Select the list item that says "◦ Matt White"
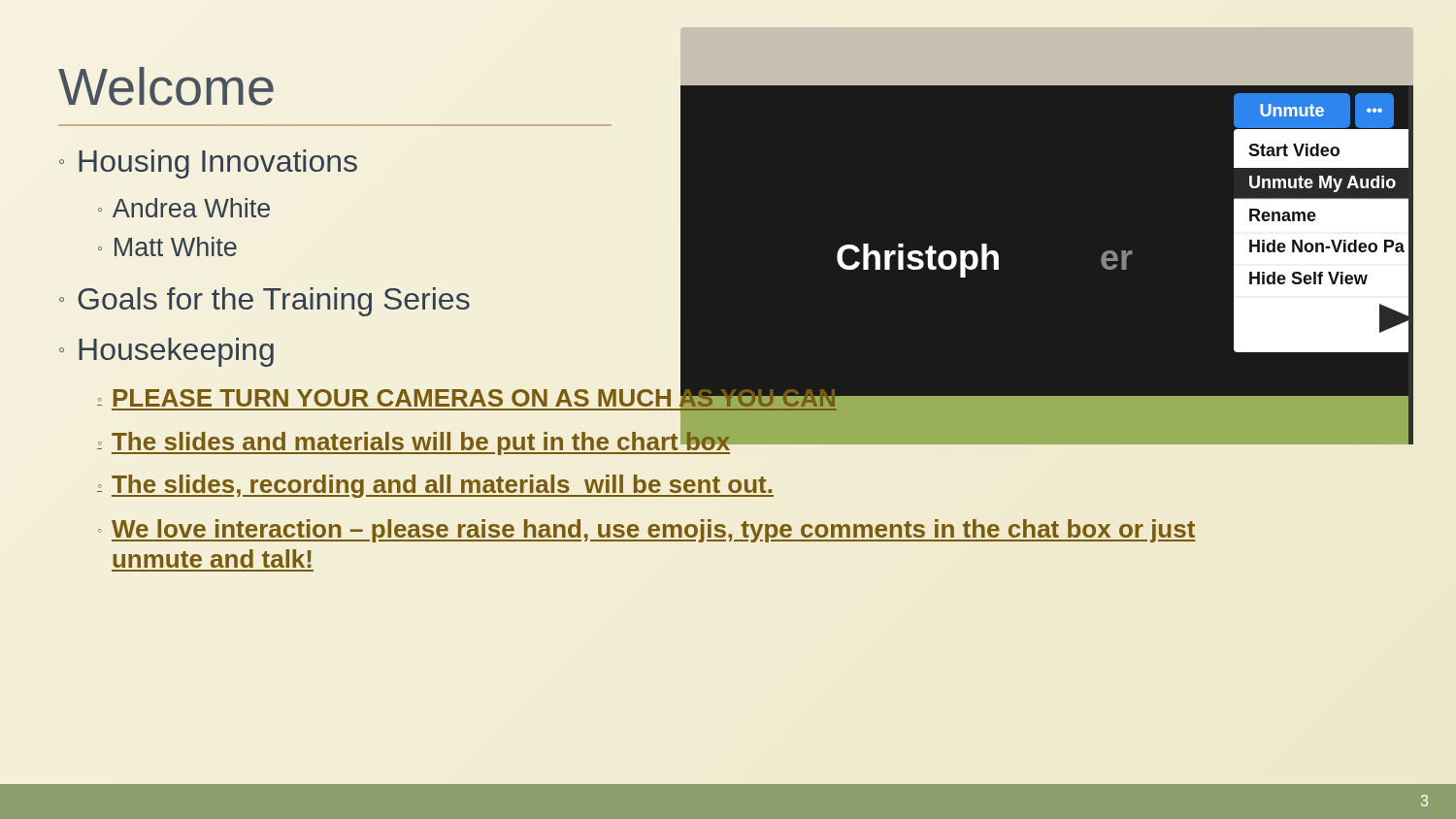 coord(167,248)
